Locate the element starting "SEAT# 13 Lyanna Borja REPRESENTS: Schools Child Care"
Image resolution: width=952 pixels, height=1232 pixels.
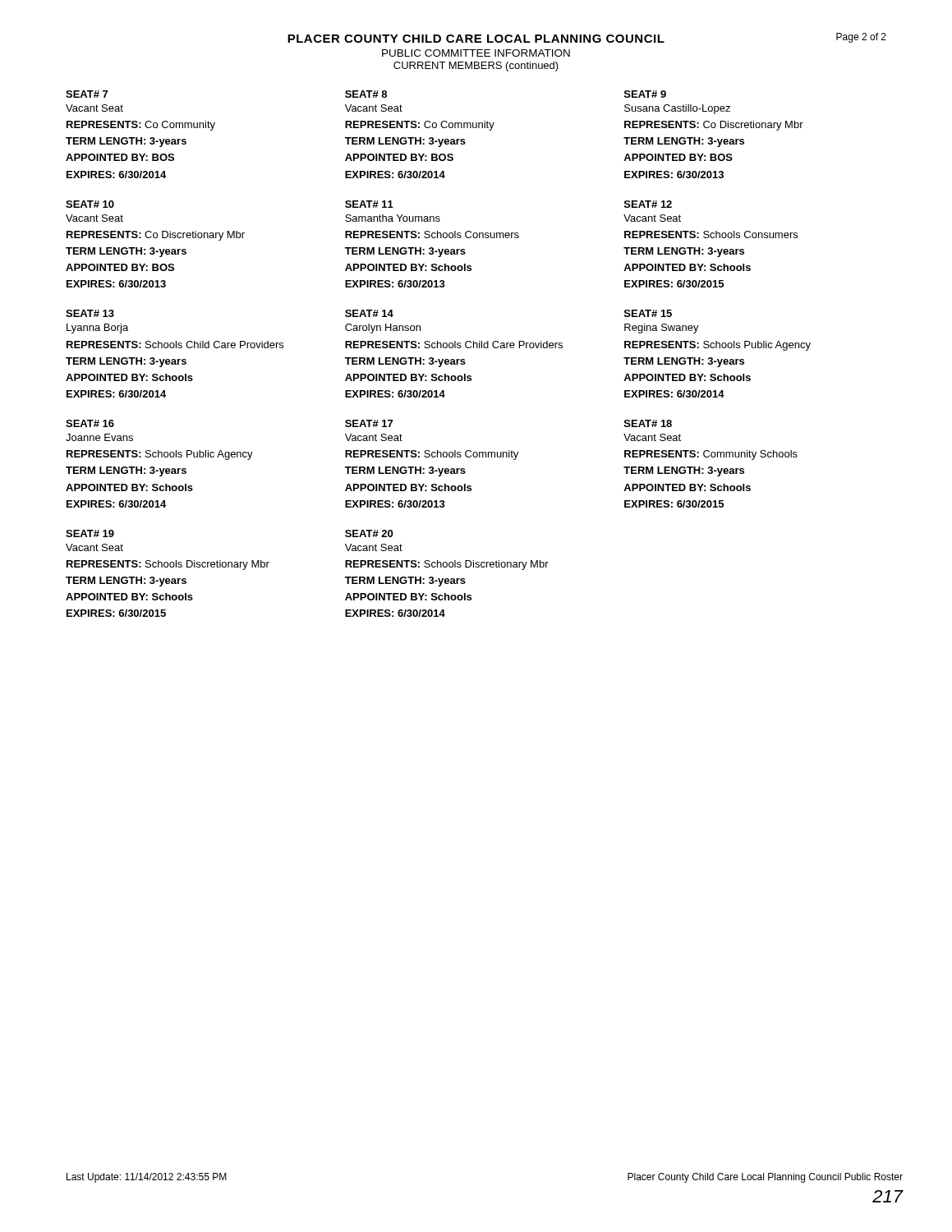pyautogui.click(x=205, y=355)
